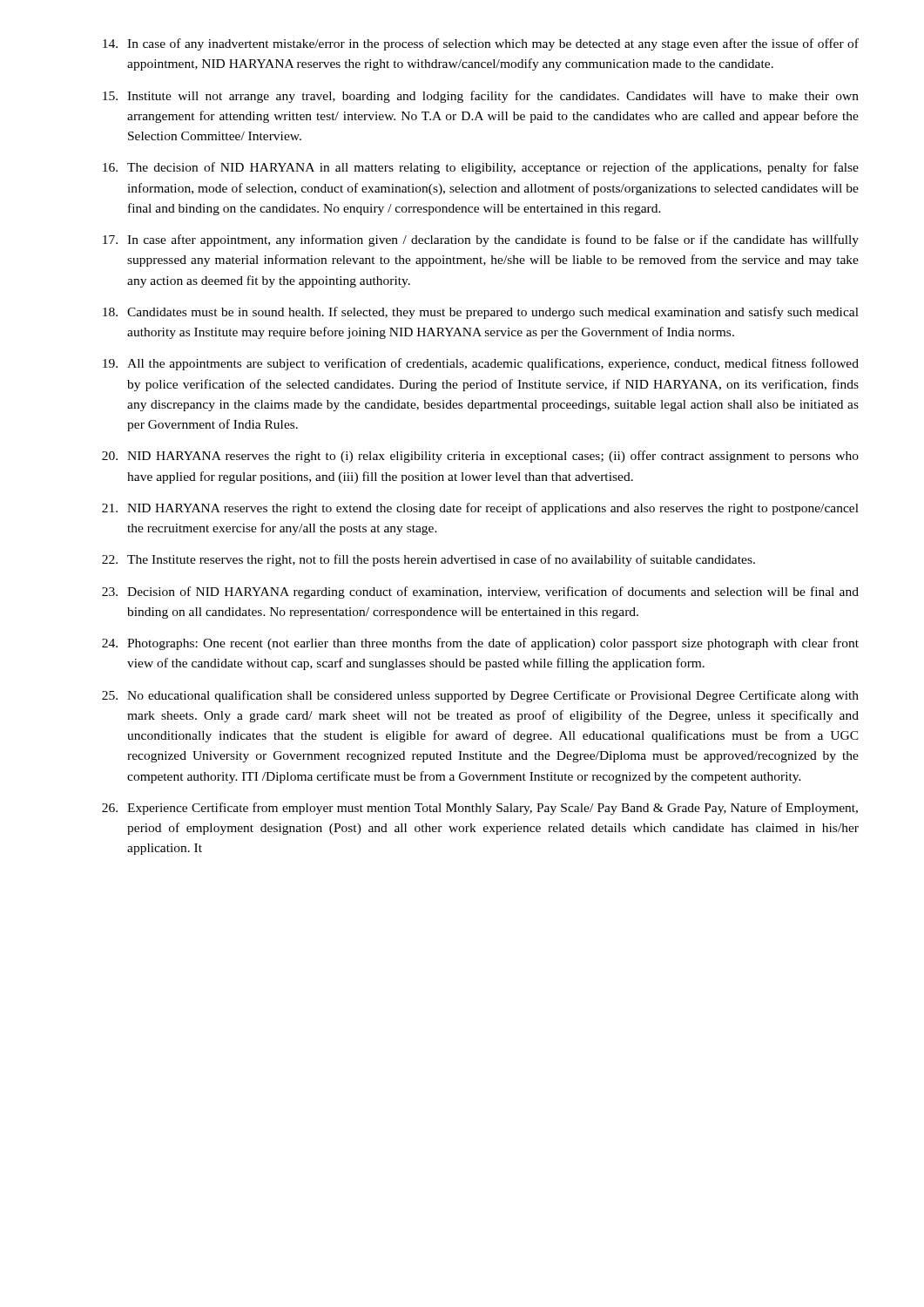Where is the passage that starts "17. In case"?
Image resolution: width=924 pixels, height=1307 pixels.
469,260
